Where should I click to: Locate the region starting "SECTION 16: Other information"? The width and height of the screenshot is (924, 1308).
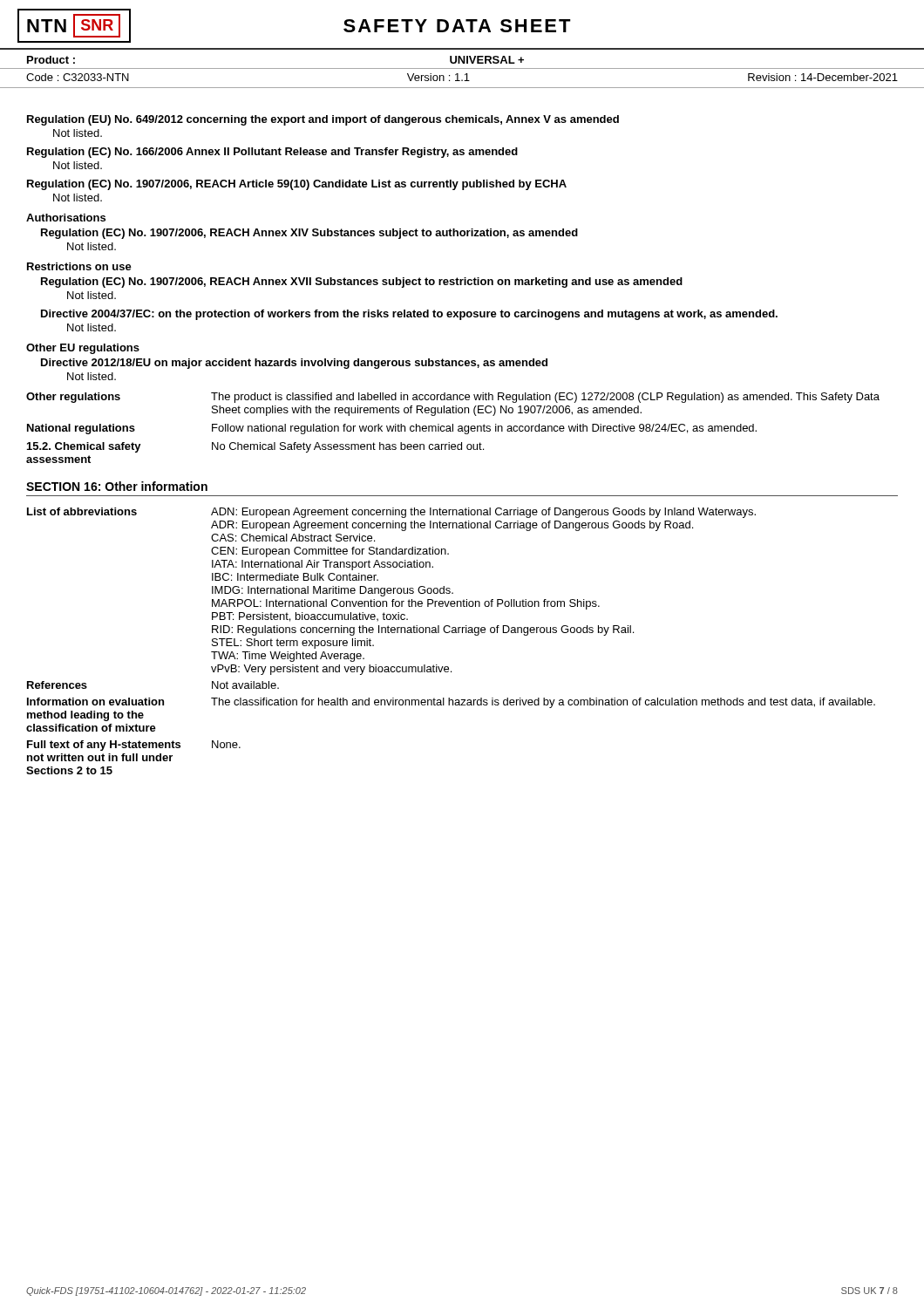click(117, 487)
